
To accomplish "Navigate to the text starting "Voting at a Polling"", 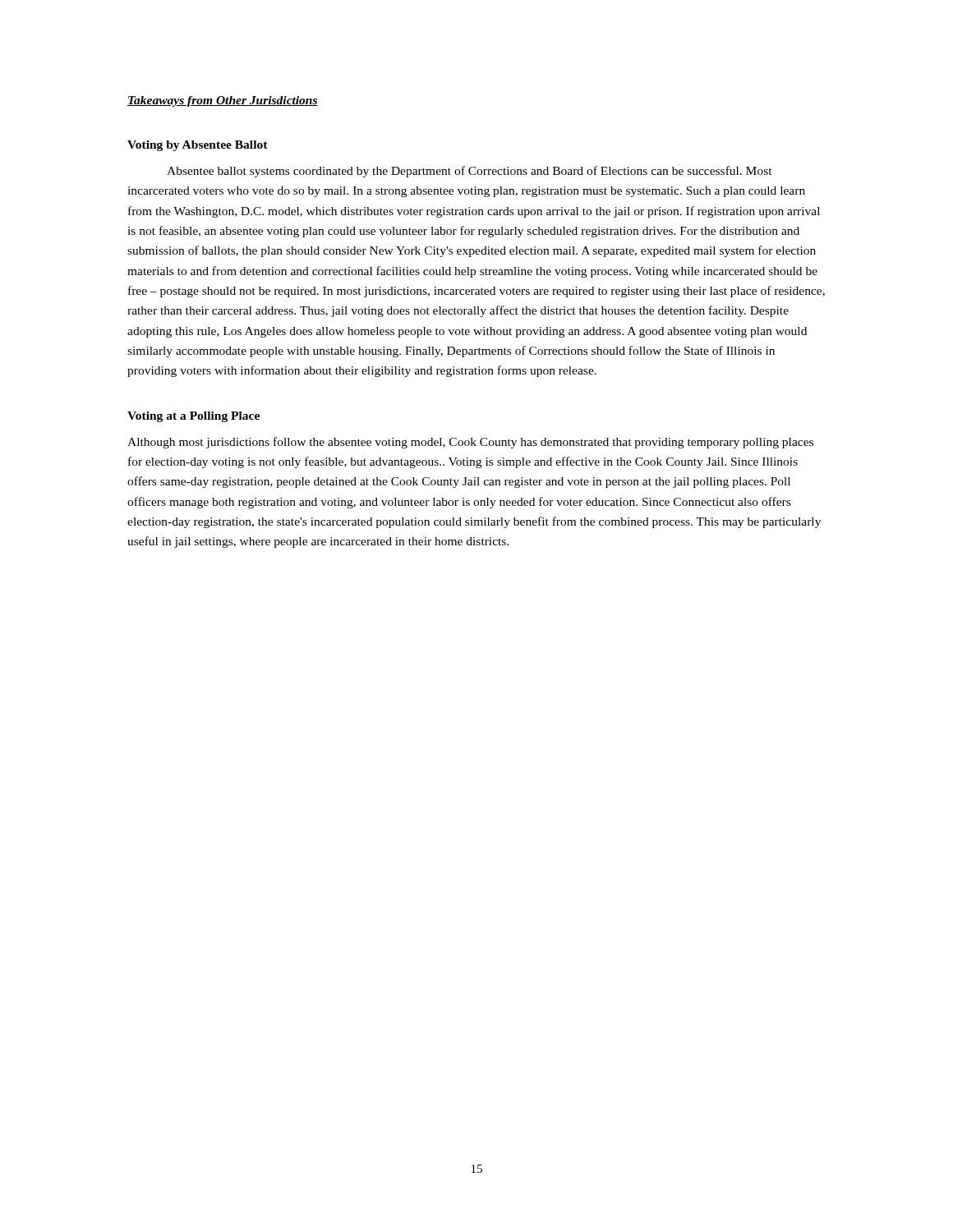I will click(x=193, y=417).
